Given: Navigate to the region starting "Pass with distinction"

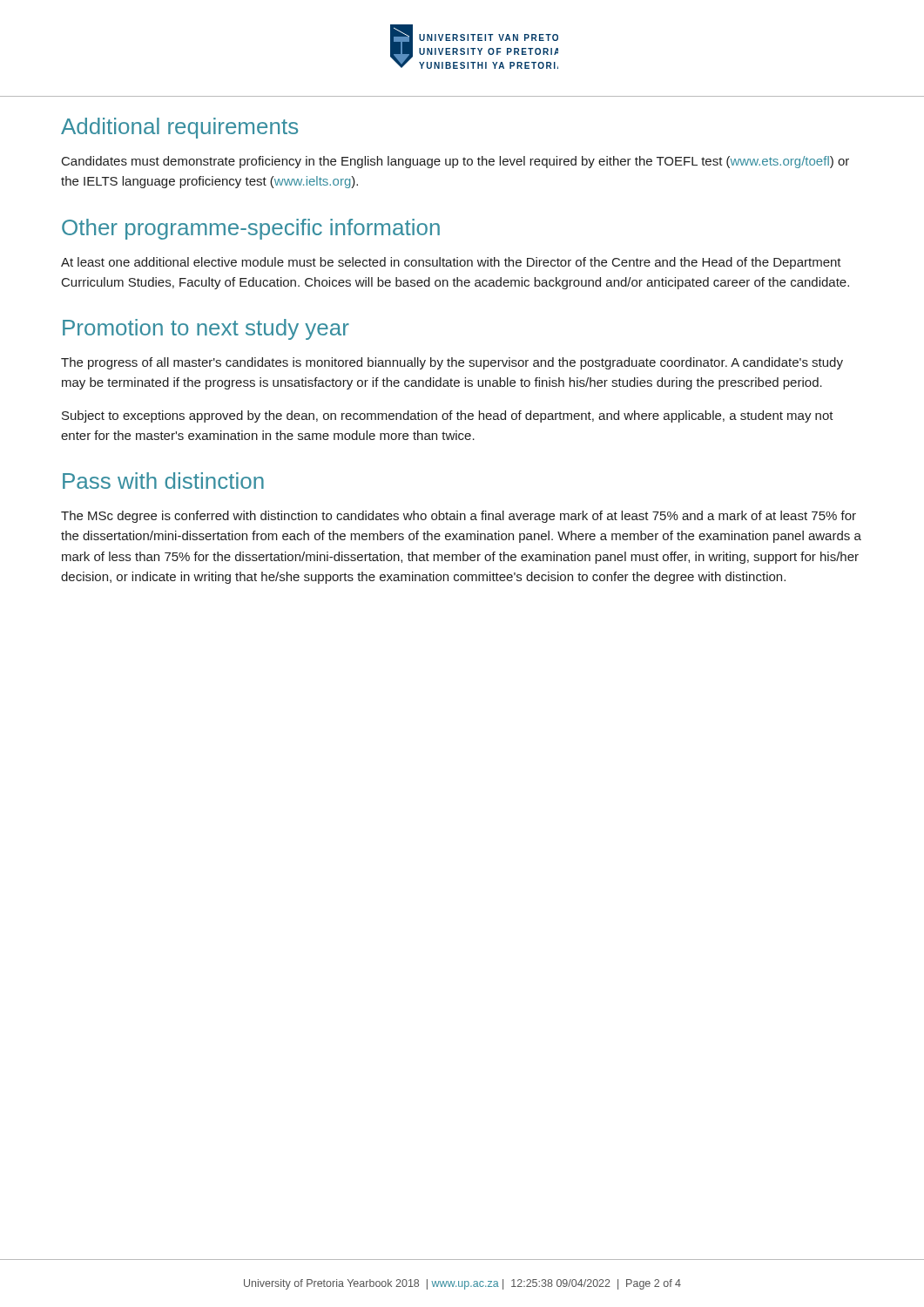Looking at the screenshot, I should 163,481.
